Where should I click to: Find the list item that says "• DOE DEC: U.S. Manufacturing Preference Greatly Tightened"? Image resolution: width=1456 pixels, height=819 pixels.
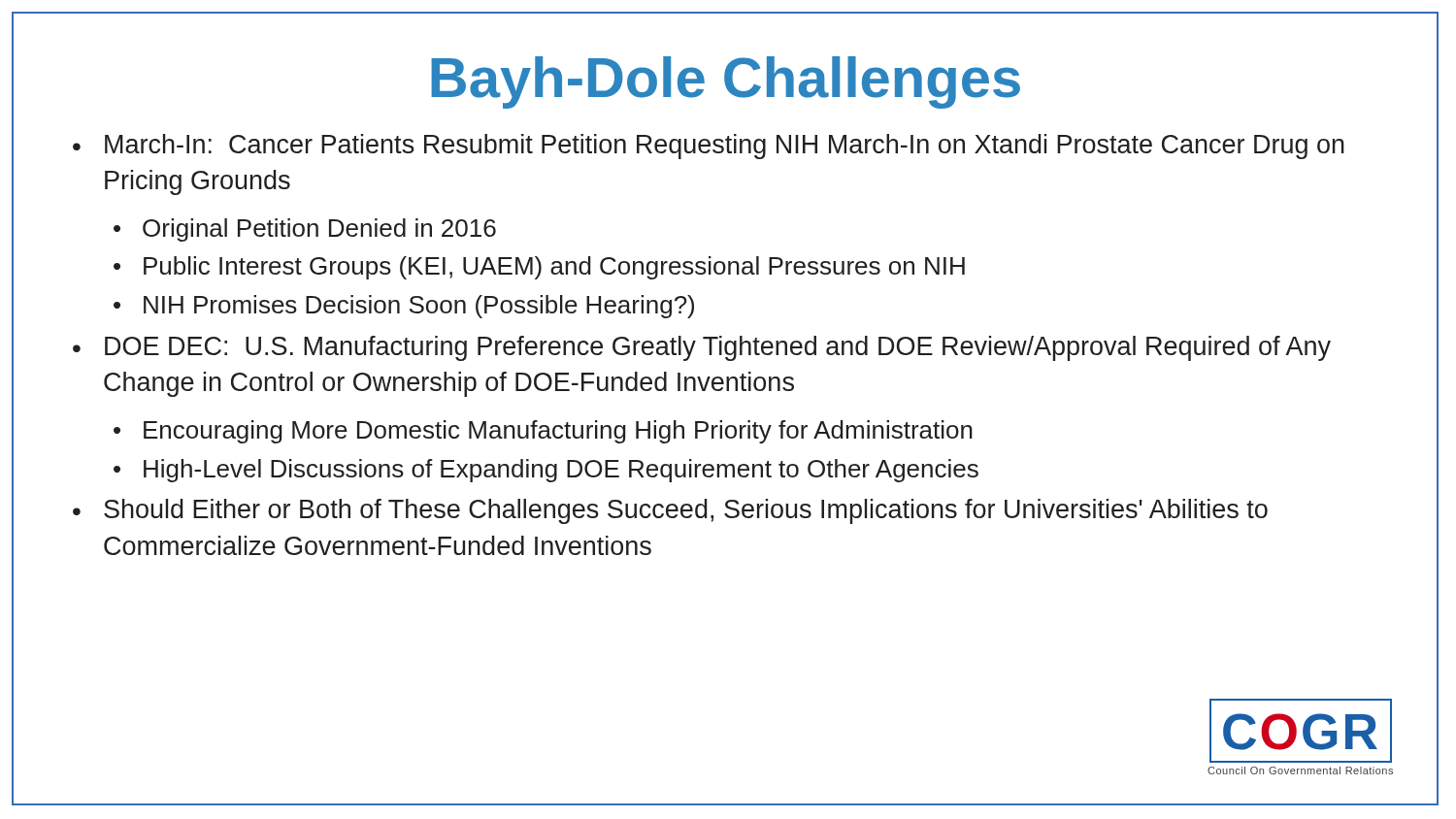(725, 365)
